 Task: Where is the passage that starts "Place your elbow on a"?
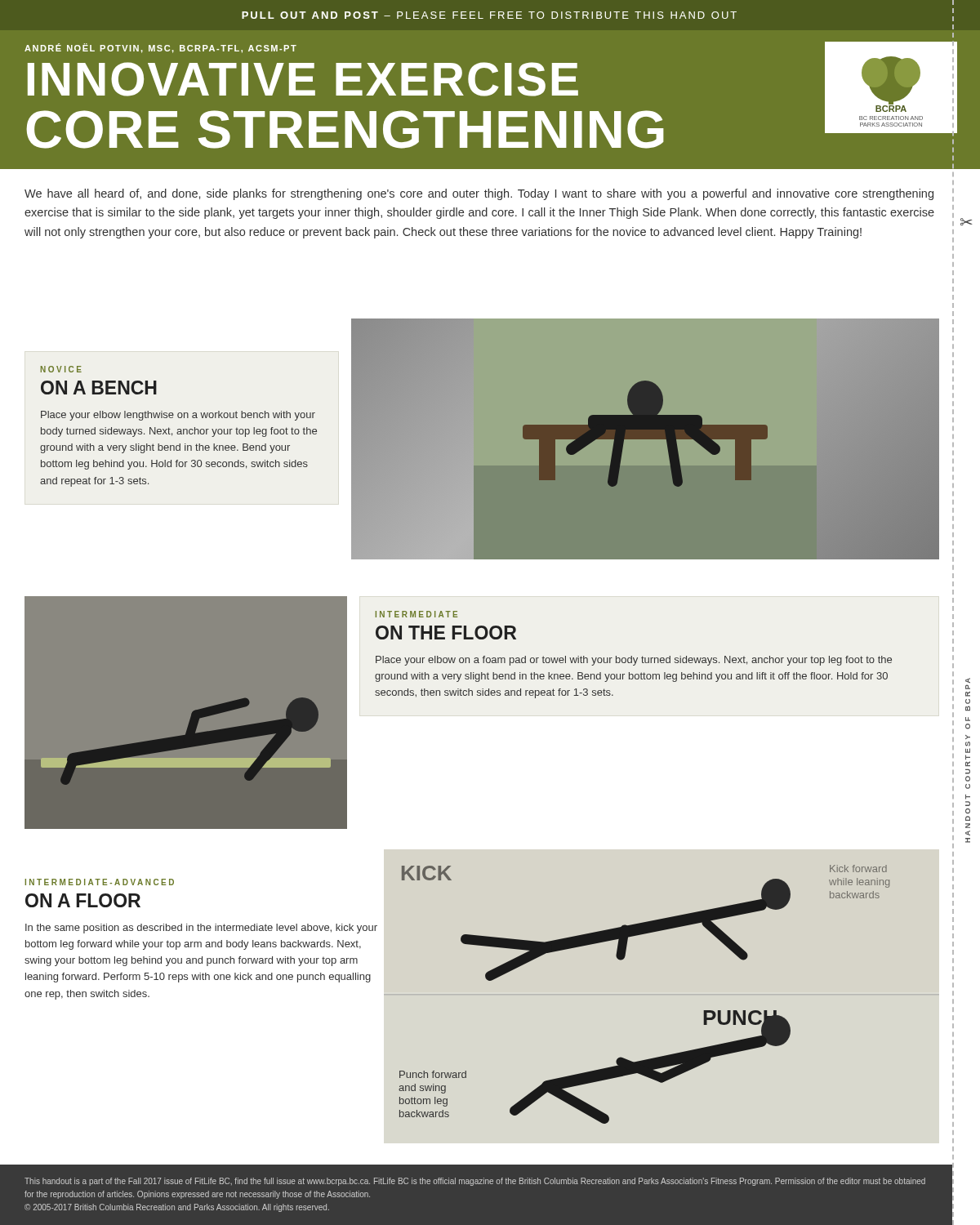(x=634, y=676)
